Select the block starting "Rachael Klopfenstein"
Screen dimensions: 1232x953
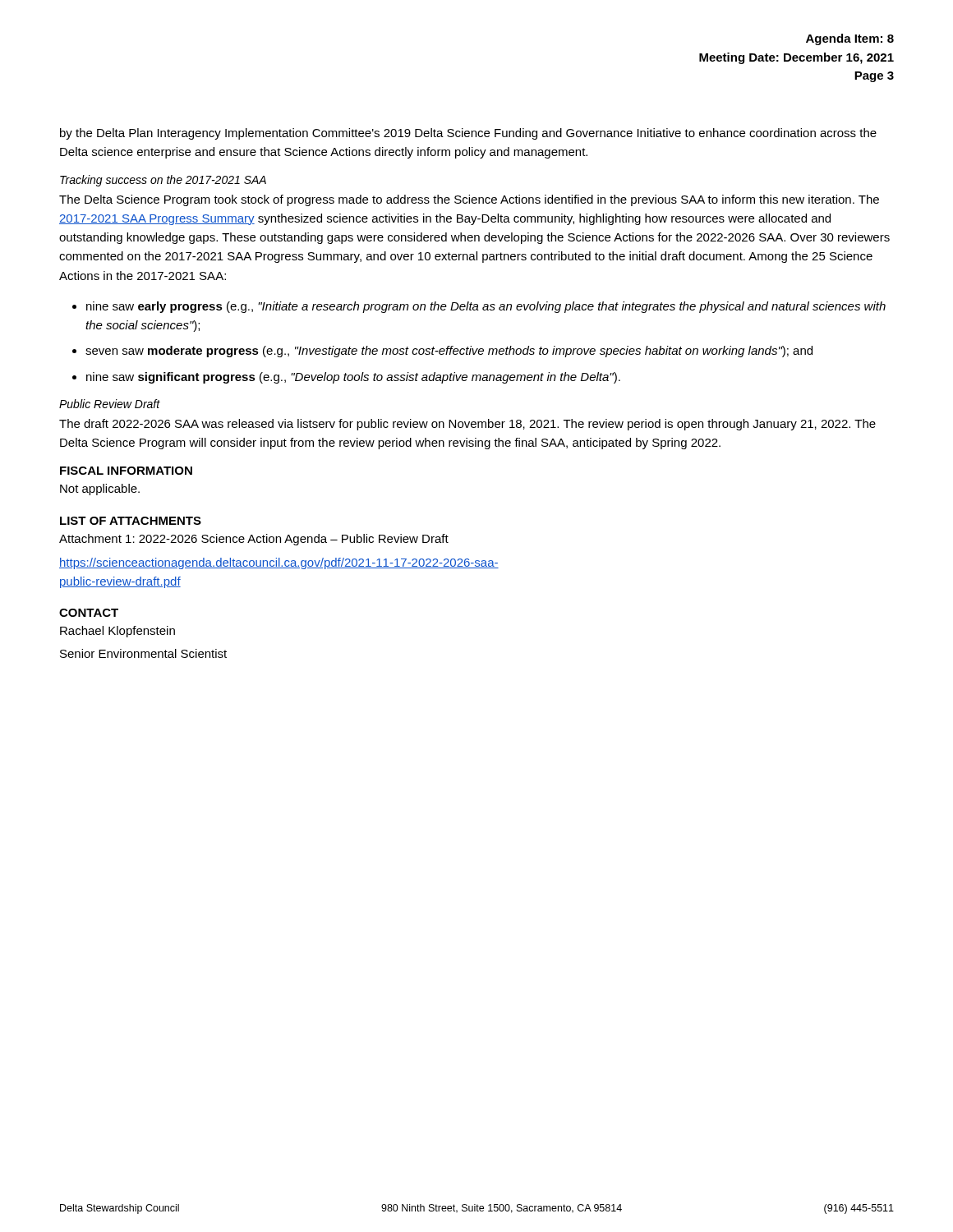(117, 631)
